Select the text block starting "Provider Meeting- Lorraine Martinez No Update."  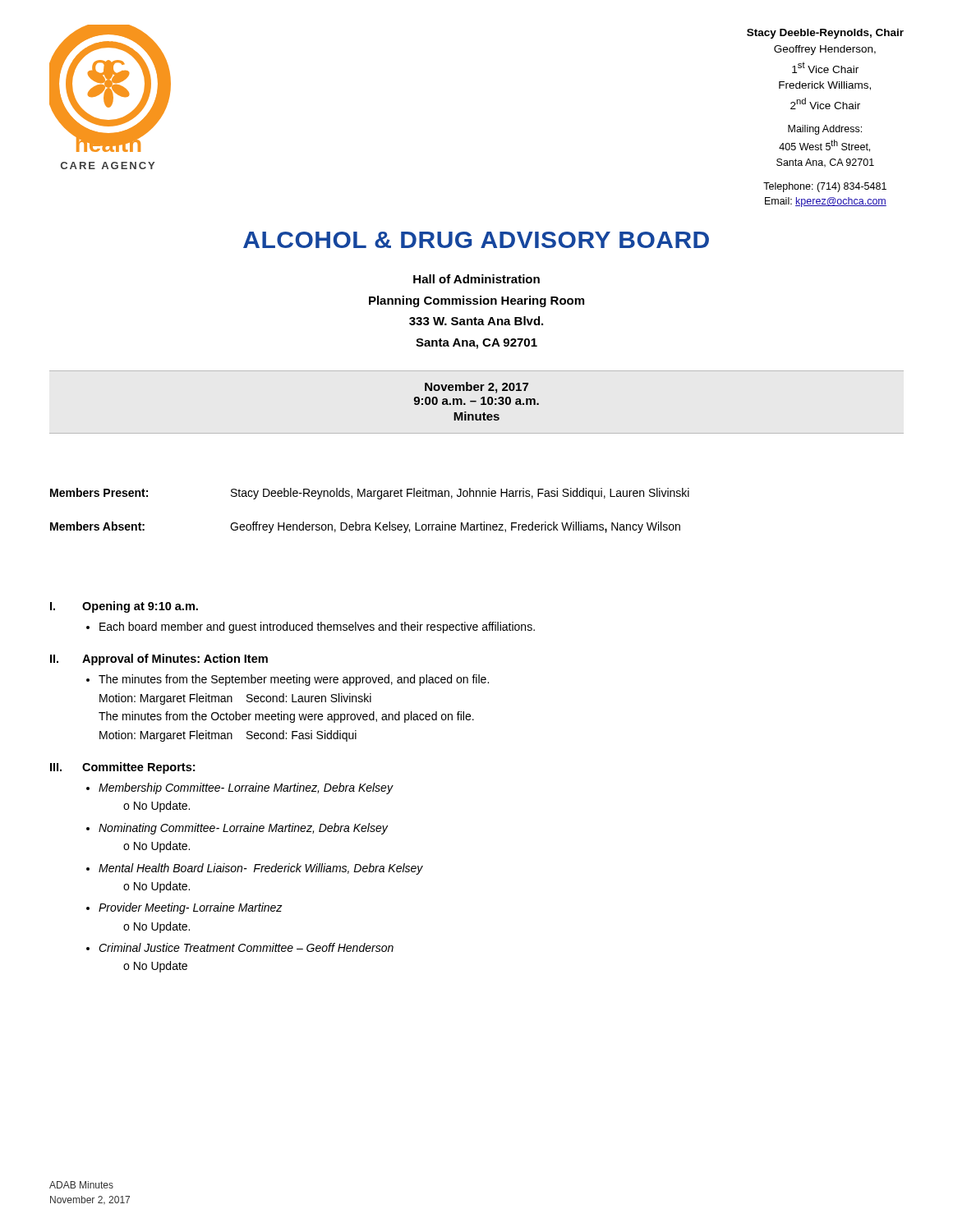pos(191,908)
